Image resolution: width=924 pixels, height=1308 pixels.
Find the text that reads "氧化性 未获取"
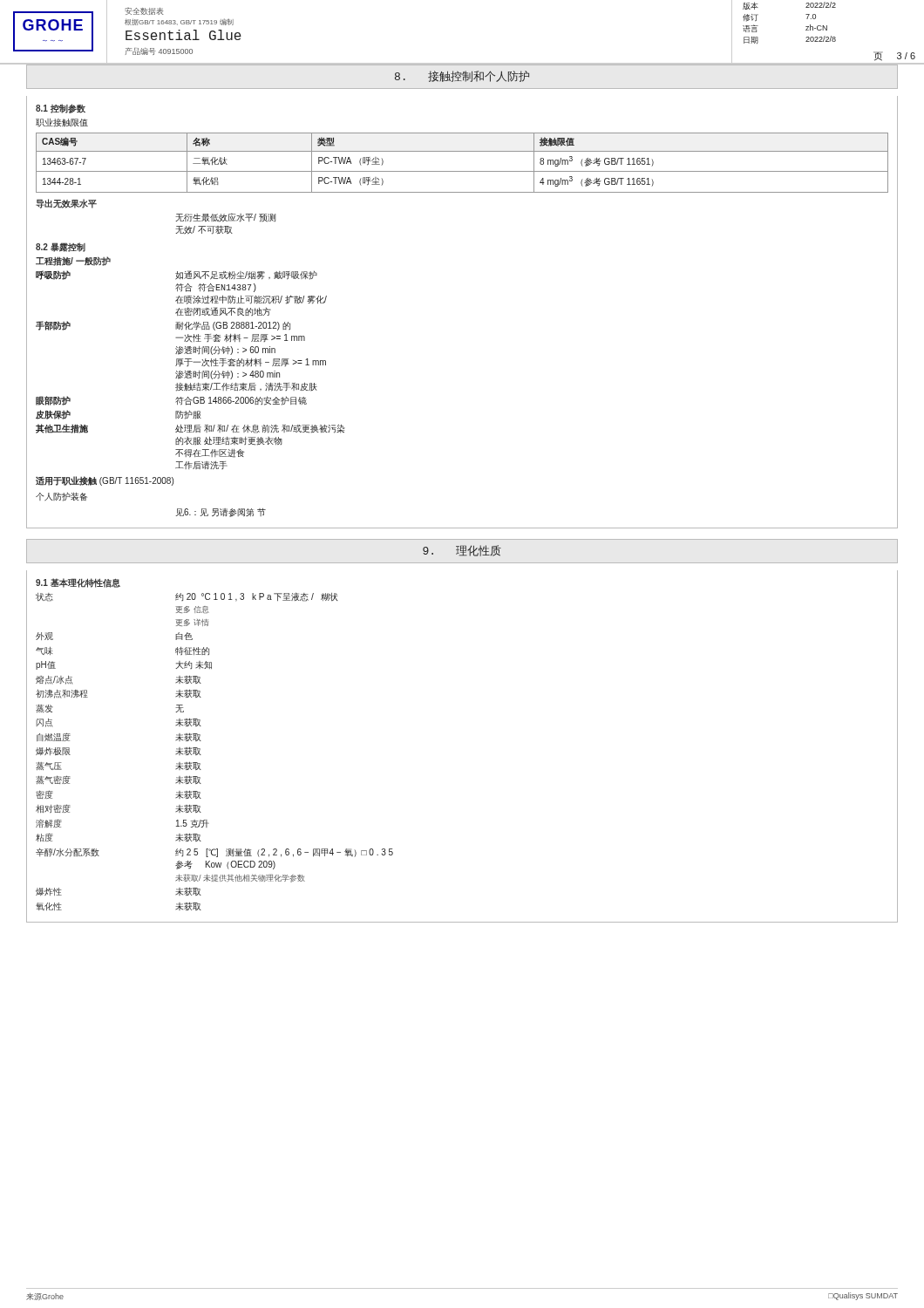coord(49,906)
